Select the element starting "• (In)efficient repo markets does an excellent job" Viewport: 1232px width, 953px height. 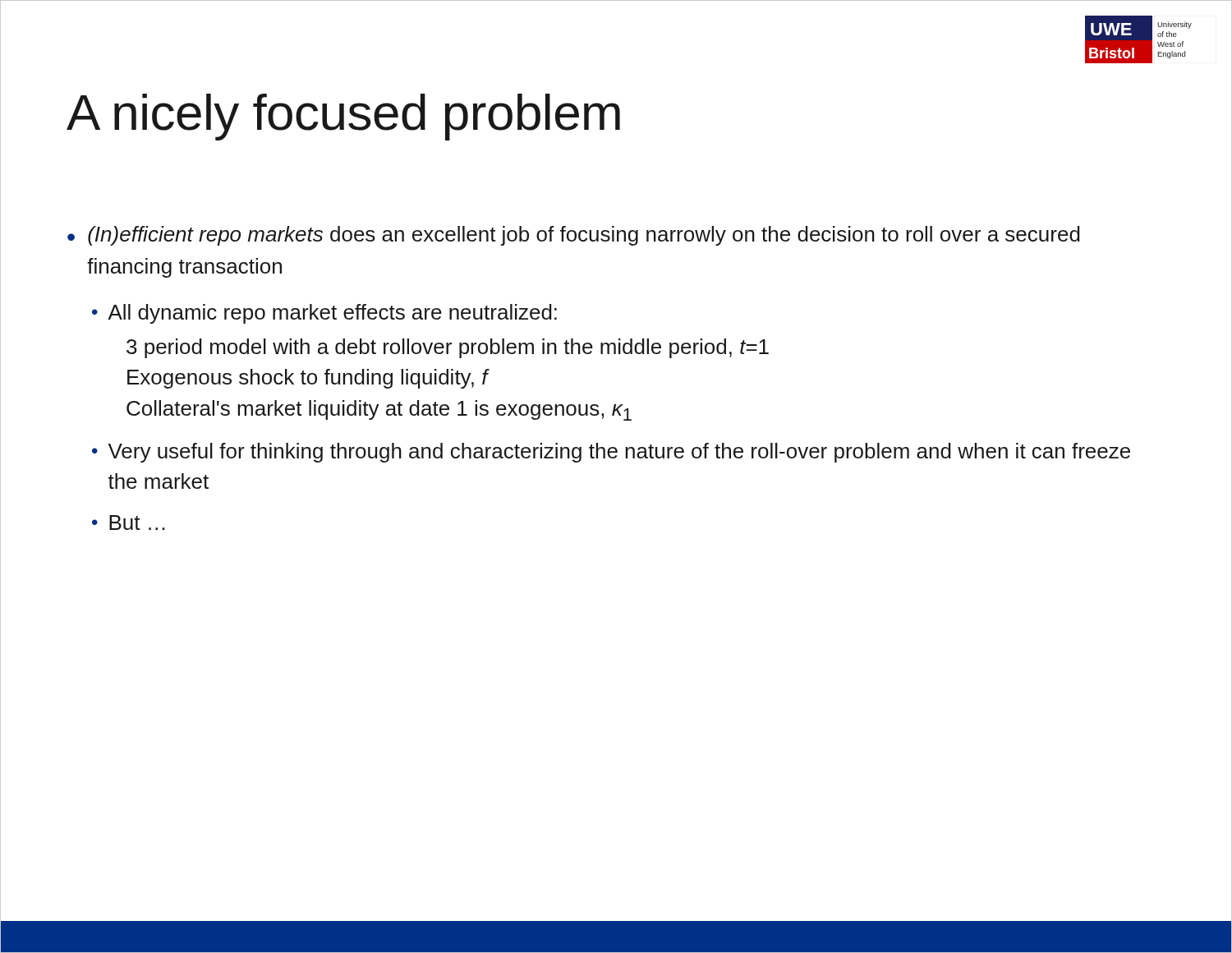coord(616,251)
